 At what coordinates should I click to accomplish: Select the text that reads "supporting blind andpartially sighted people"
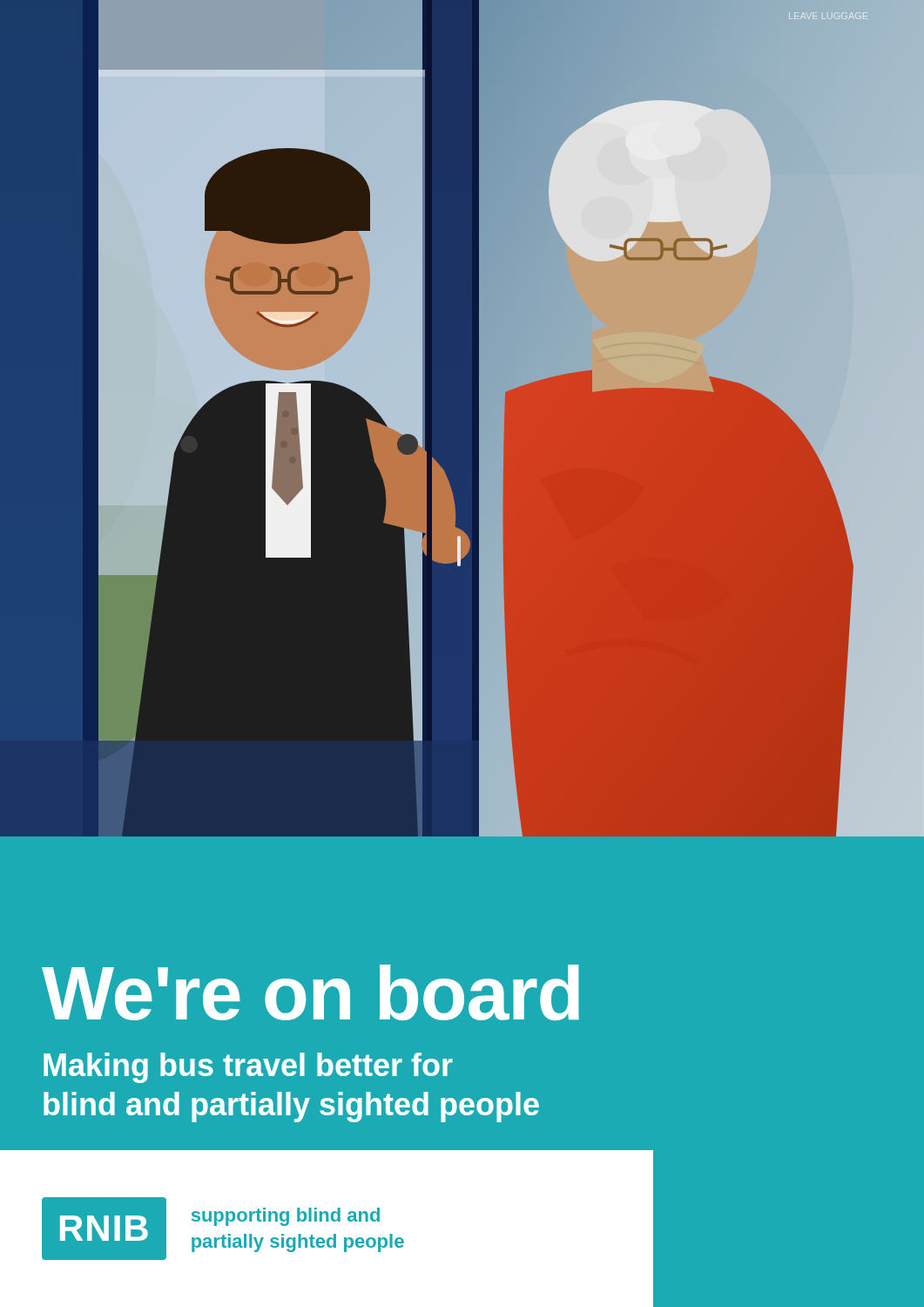click(x=297, y=1228)
